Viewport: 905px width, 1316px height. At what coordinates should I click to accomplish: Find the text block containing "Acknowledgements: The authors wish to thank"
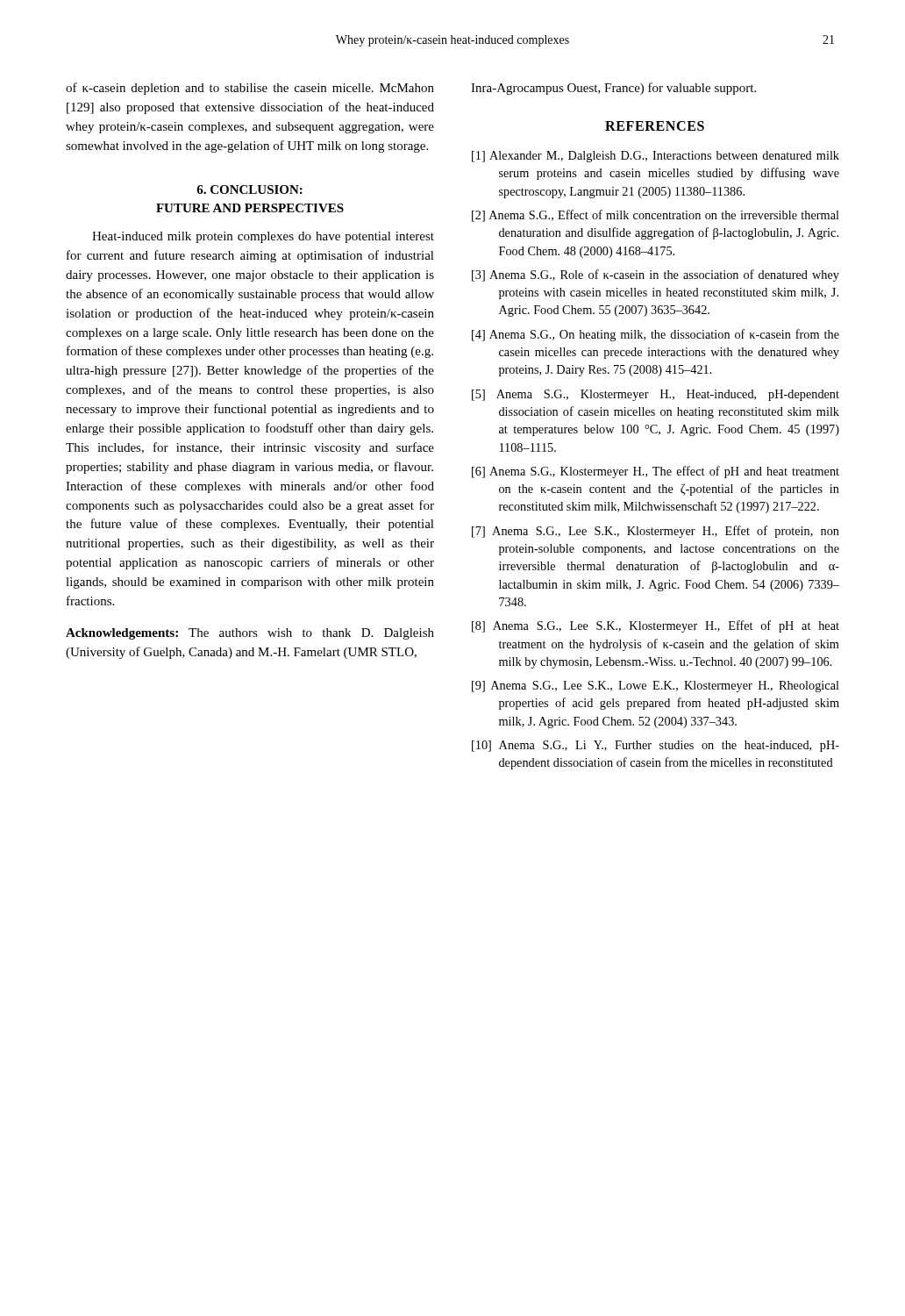[x=250, y=643]
